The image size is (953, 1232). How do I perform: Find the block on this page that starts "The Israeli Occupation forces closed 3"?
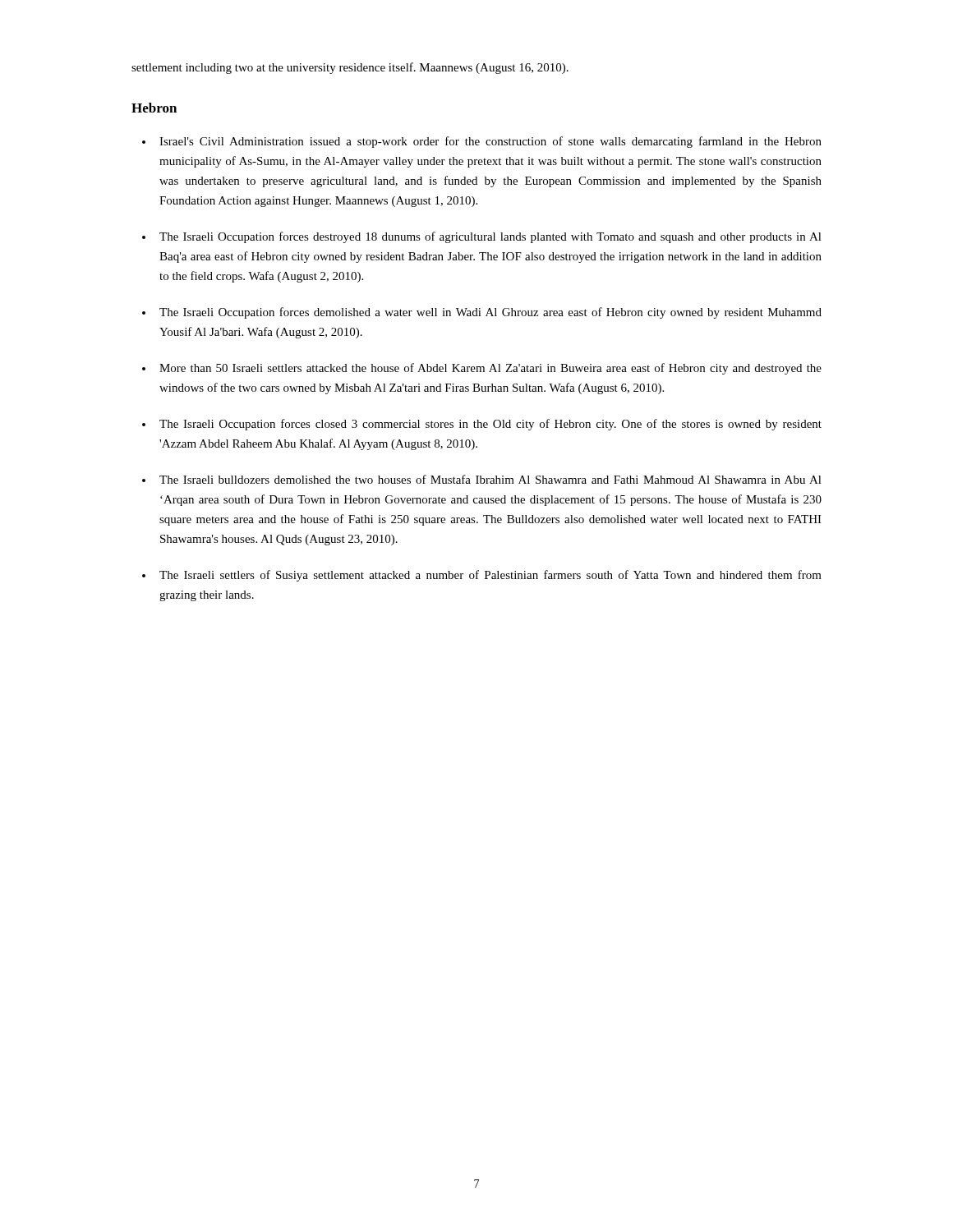click(x=490, y=434)
